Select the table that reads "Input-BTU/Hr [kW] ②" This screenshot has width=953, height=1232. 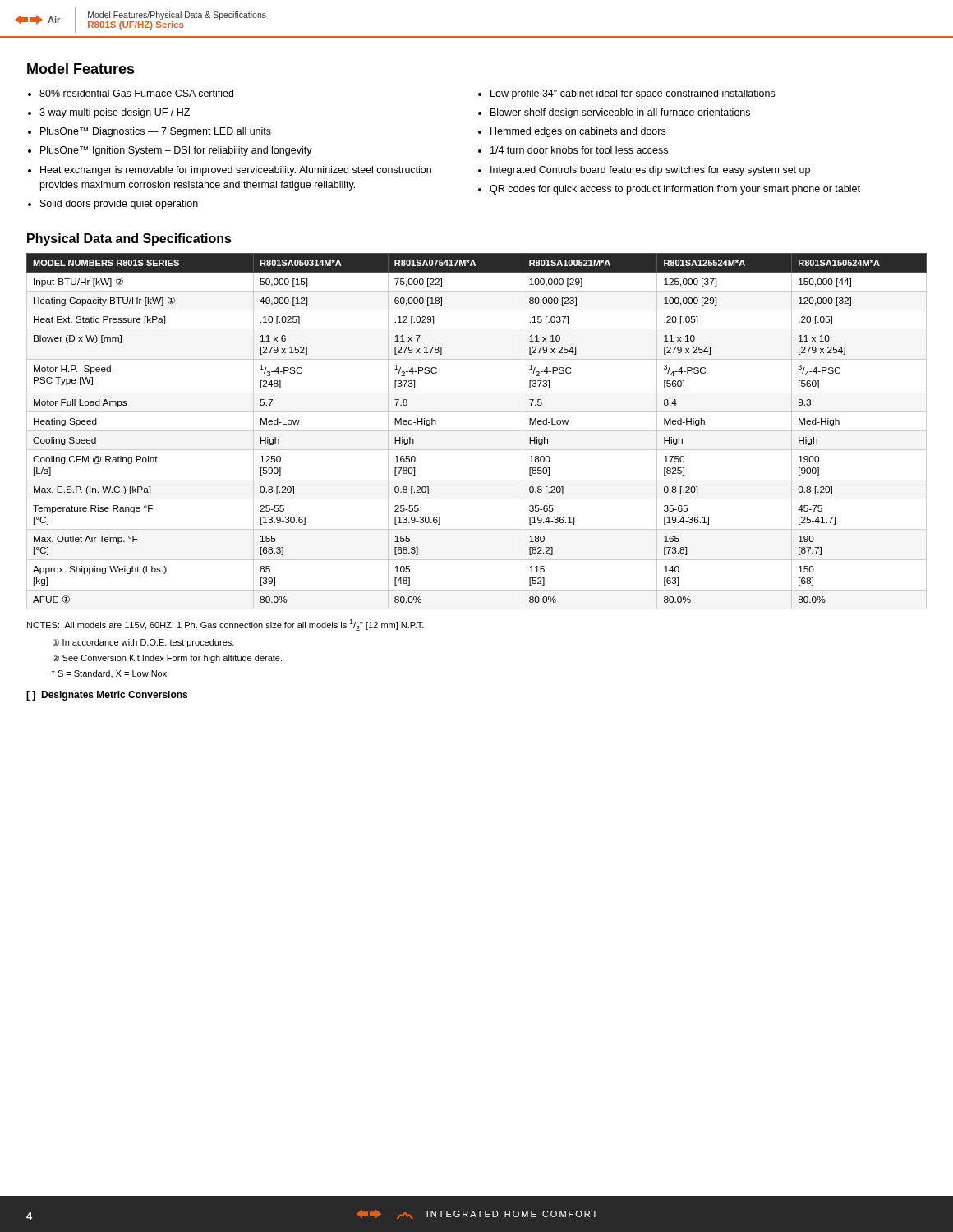tap(476, 431)
